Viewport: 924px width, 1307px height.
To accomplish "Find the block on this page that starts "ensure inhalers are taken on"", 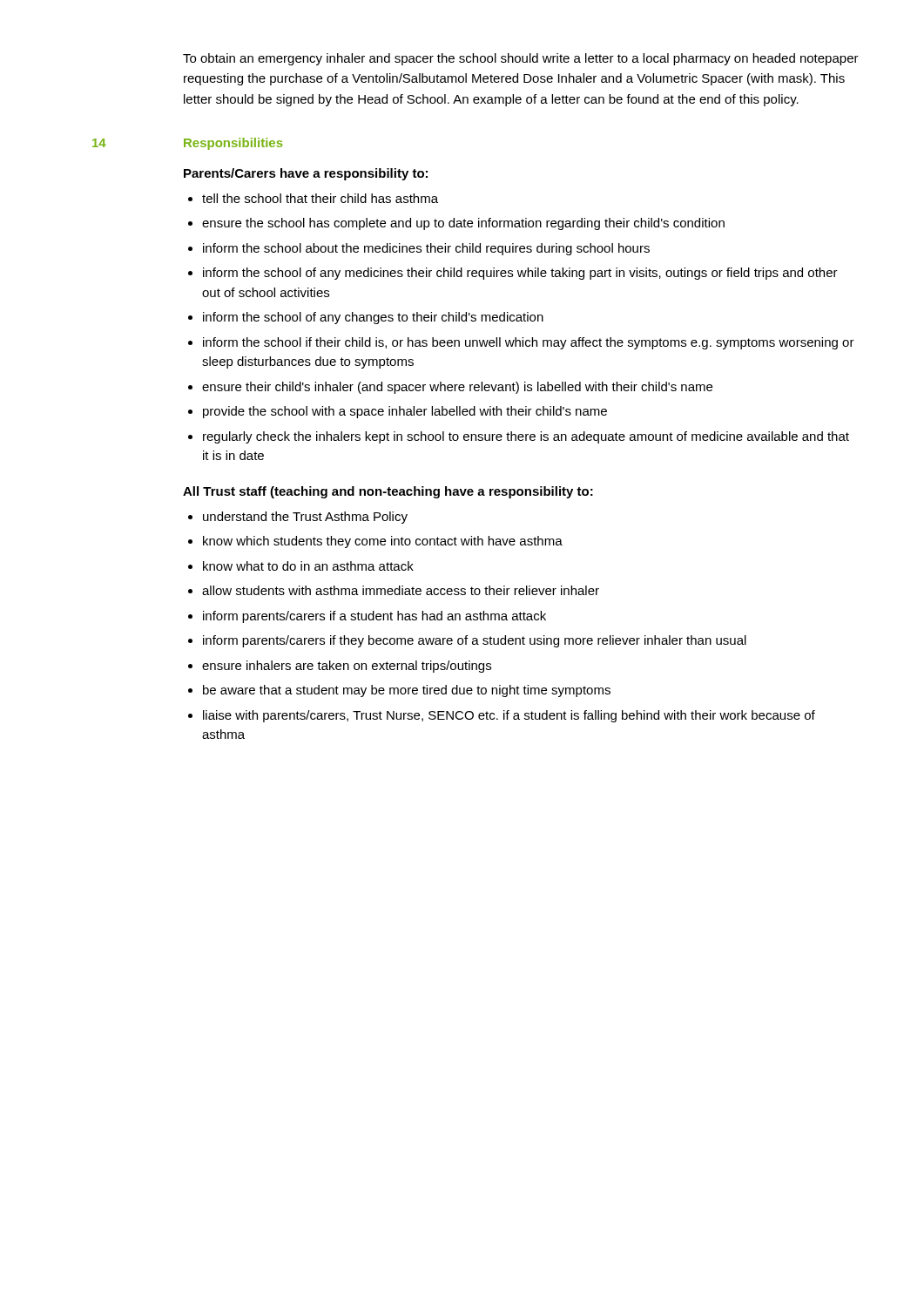I will coord(340,667).
